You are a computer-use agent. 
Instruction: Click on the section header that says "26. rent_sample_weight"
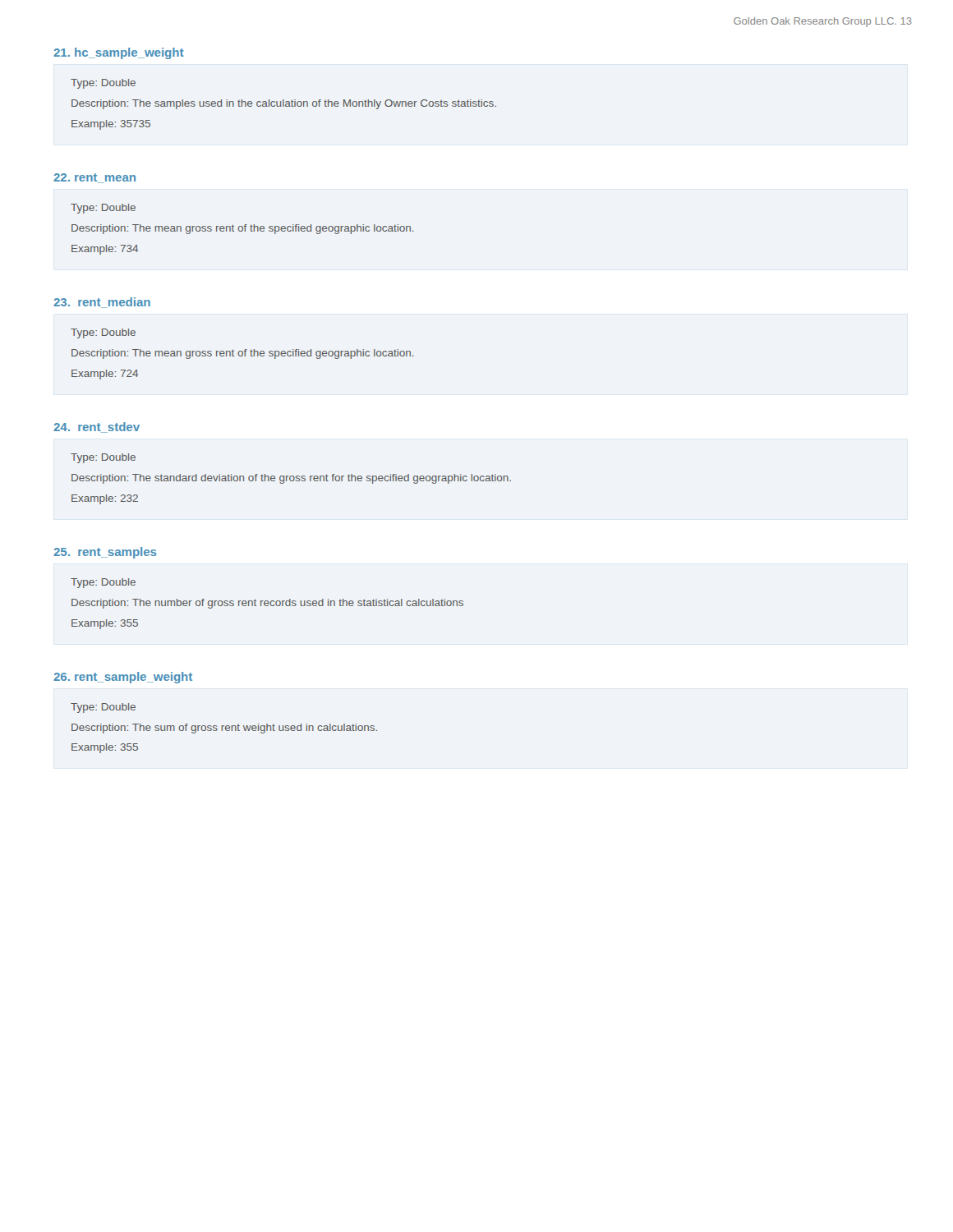pos(123,676)
